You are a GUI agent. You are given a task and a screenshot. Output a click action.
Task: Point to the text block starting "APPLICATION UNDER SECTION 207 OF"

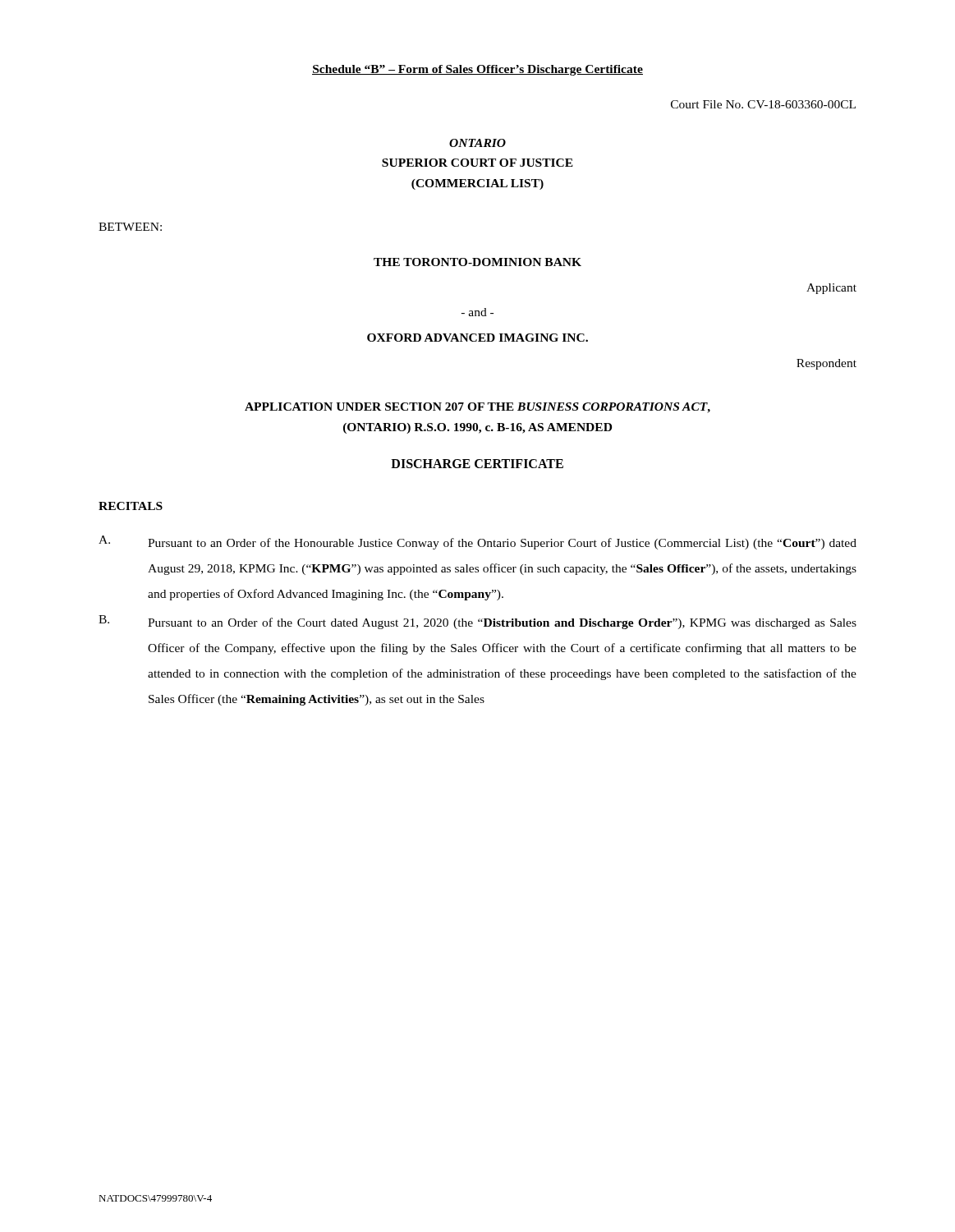point(478,416)
